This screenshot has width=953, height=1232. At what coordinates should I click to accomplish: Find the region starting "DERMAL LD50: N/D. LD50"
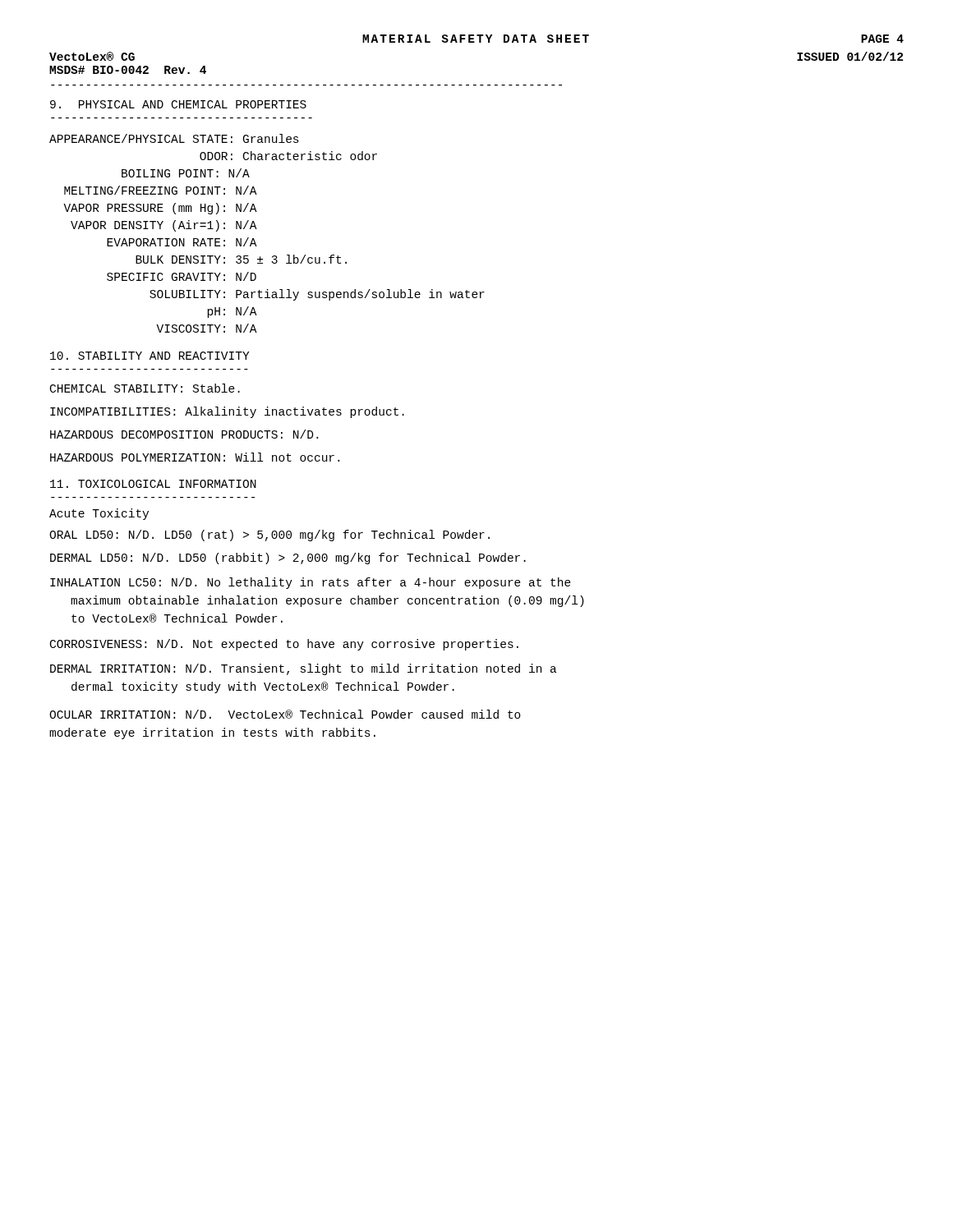[289, 559]
